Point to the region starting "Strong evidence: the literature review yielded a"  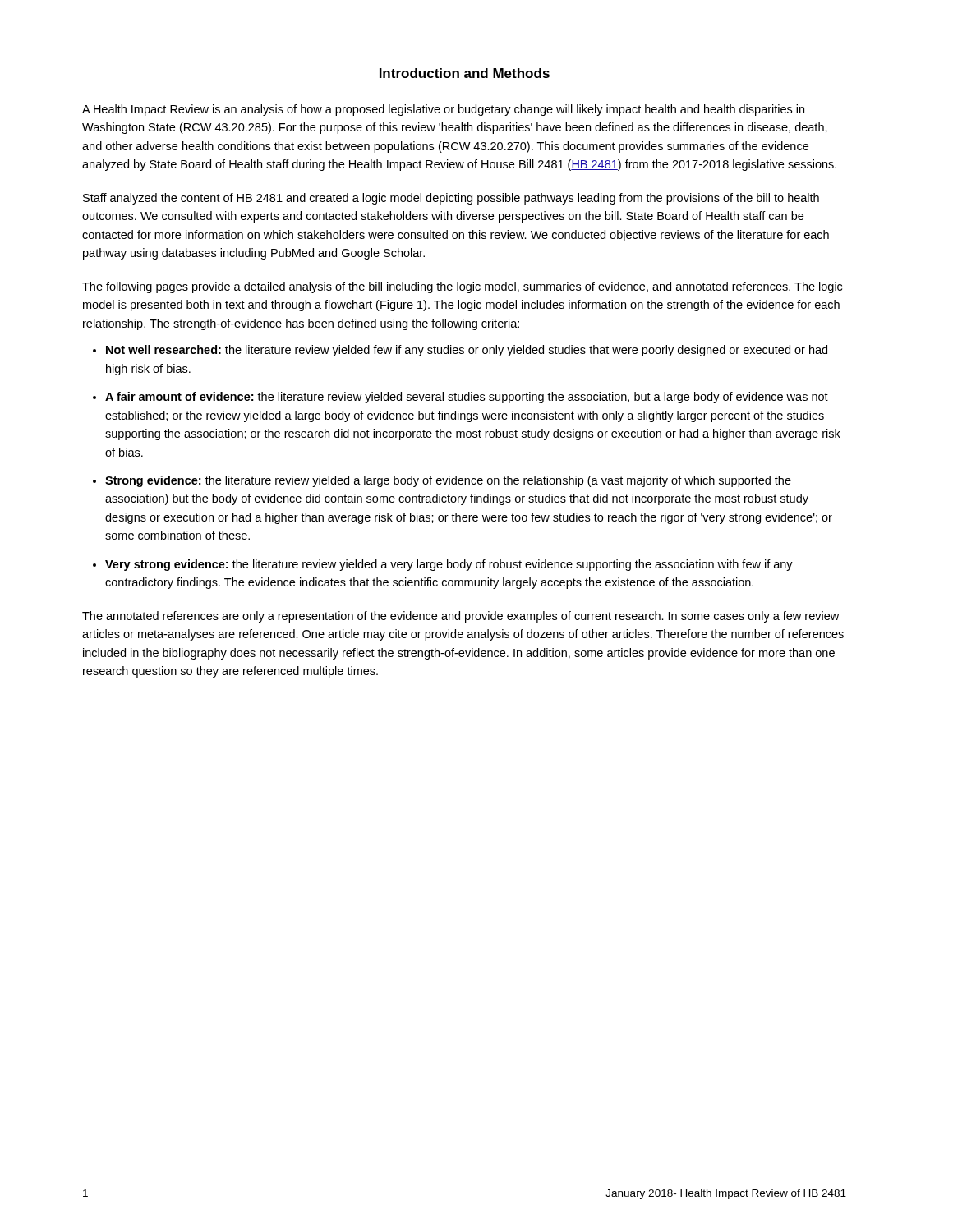[x=469, y=508]
